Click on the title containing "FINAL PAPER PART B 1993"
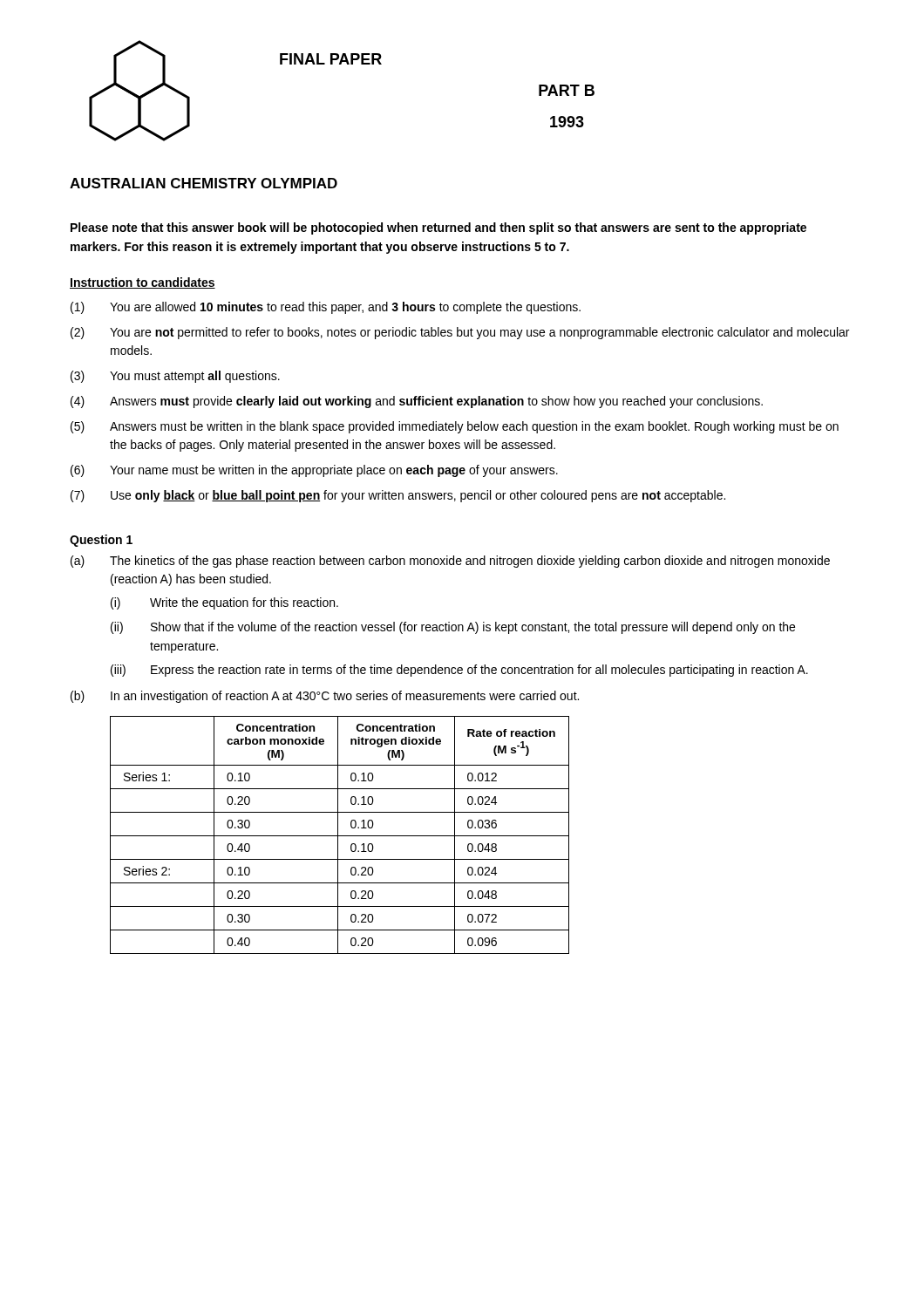924x1308 pixels. coord(567,91)
